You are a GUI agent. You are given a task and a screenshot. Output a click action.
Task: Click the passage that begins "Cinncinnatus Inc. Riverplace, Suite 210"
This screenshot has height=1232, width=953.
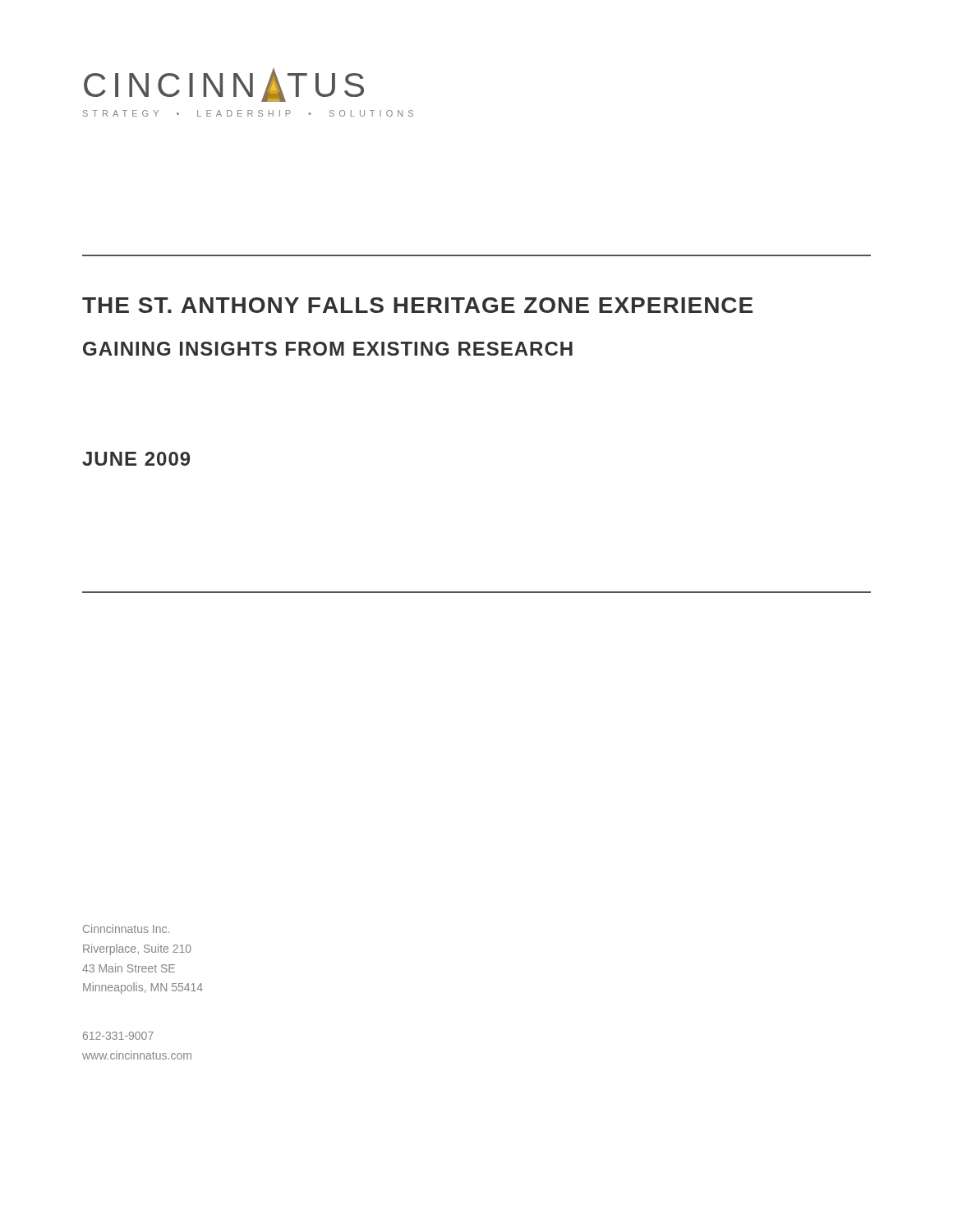click(x=143, y=958)
